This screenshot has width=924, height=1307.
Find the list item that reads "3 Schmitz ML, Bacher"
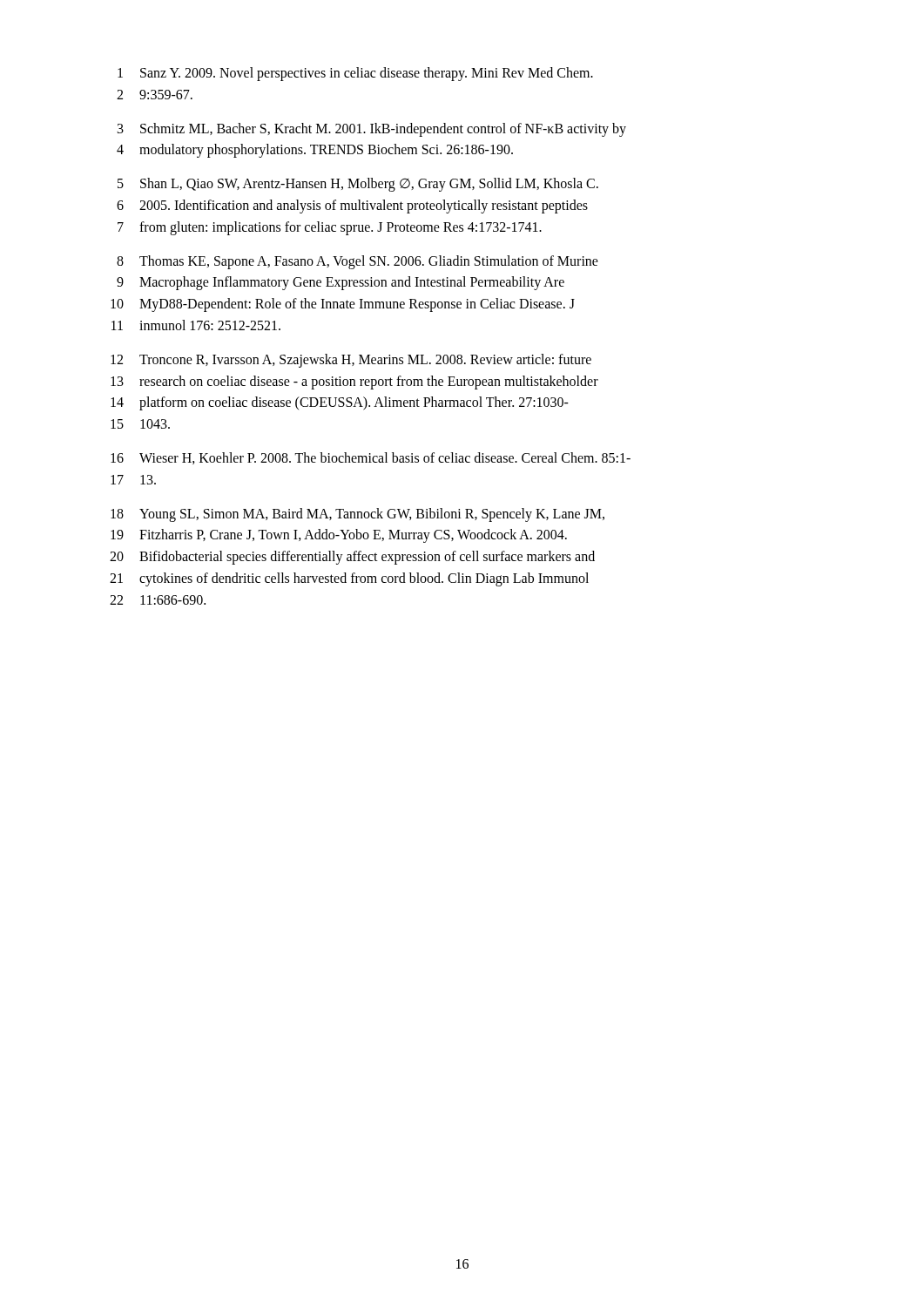click(x=471, y=140)
